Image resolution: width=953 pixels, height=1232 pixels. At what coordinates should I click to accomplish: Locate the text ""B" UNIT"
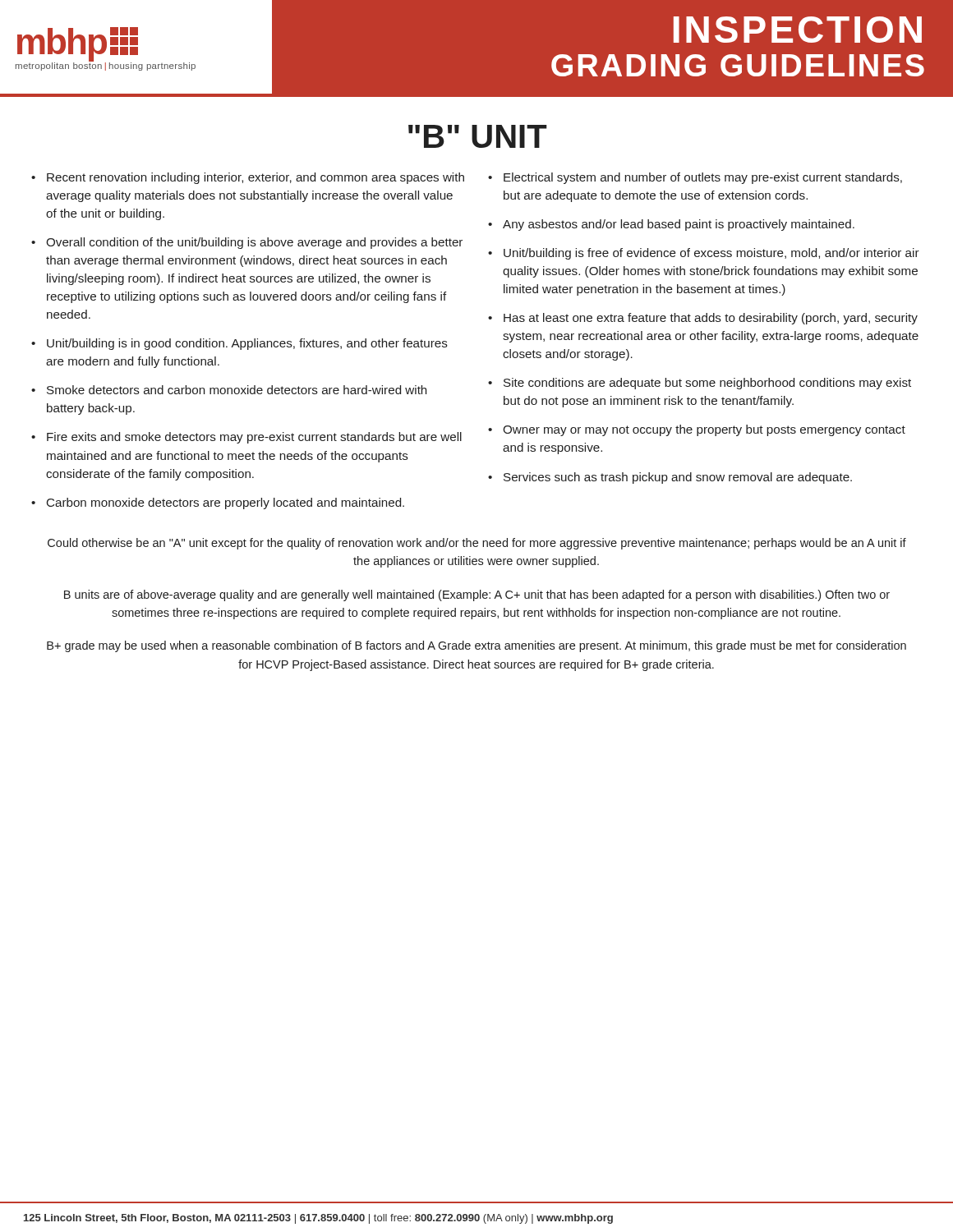(x=476, y=136)
